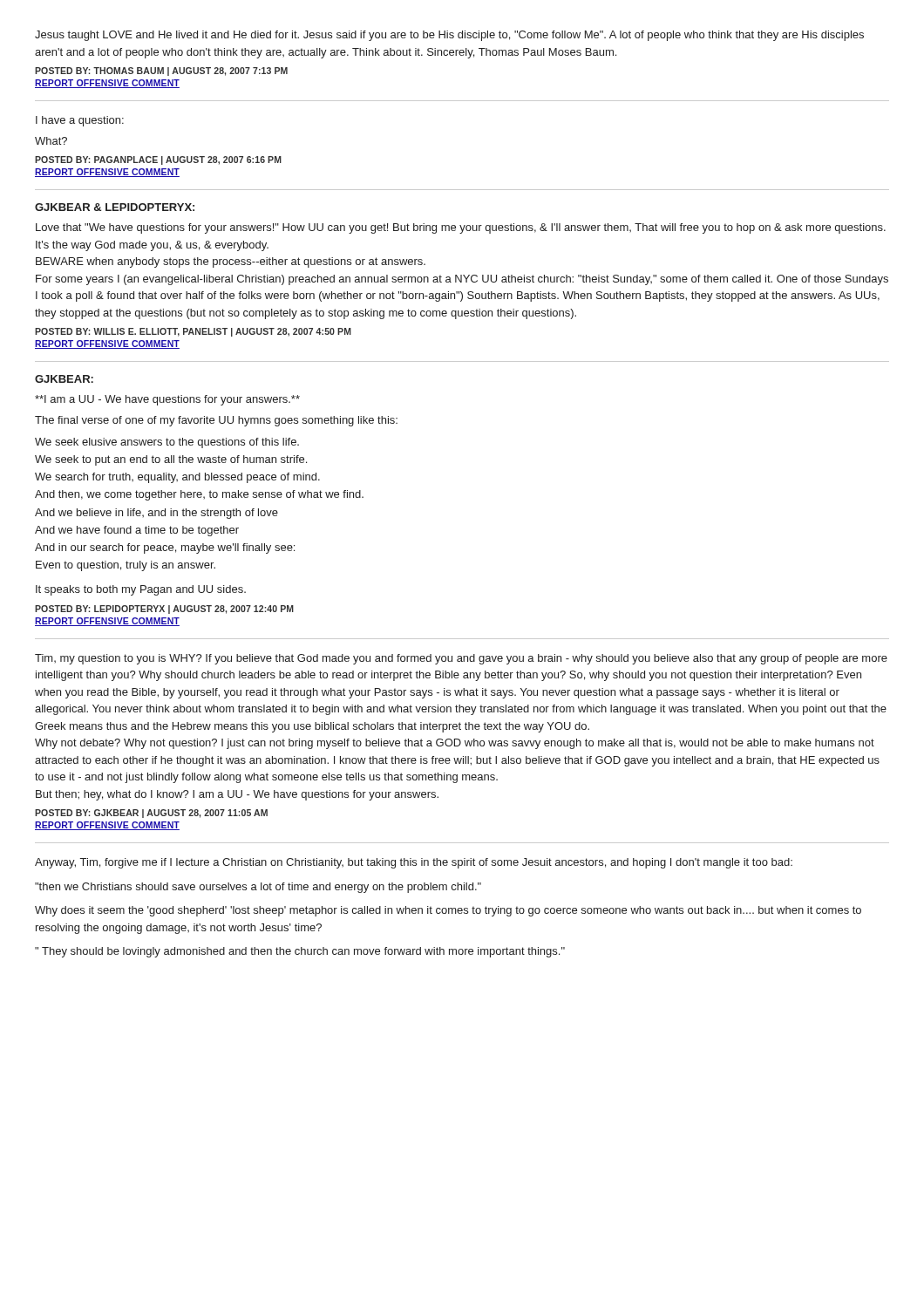Locate the text block with the text "POSTED BY: PAGANPLACE | AUGUST"
Image resolution: width=924 pixels, height=1308 pixels.
(x=158, y=160)
